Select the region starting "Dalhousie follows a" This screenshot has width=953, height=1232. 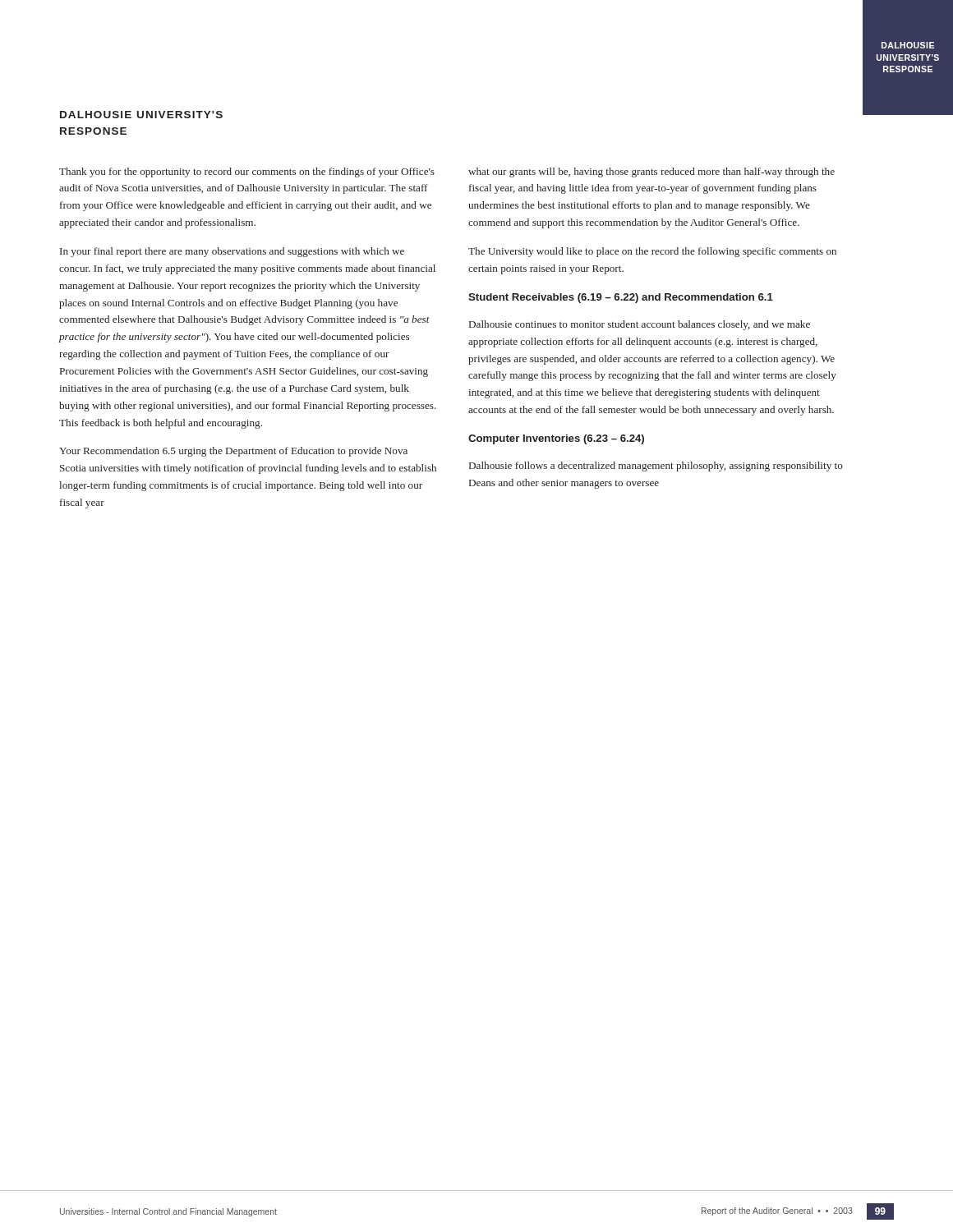[657, 475]
